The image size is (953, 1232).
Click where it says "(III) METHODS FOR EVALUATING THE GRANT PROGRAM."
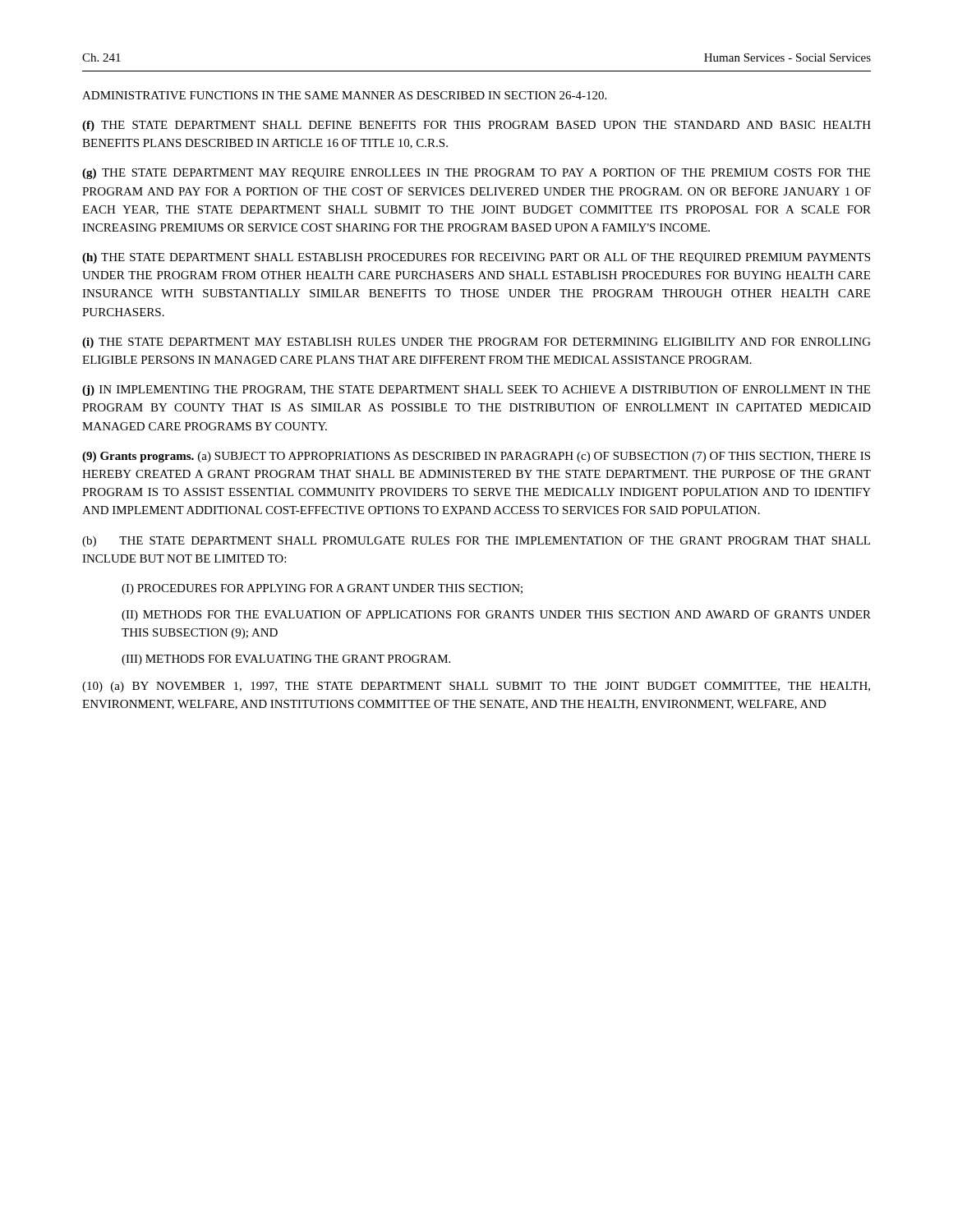tap(286, 659)
